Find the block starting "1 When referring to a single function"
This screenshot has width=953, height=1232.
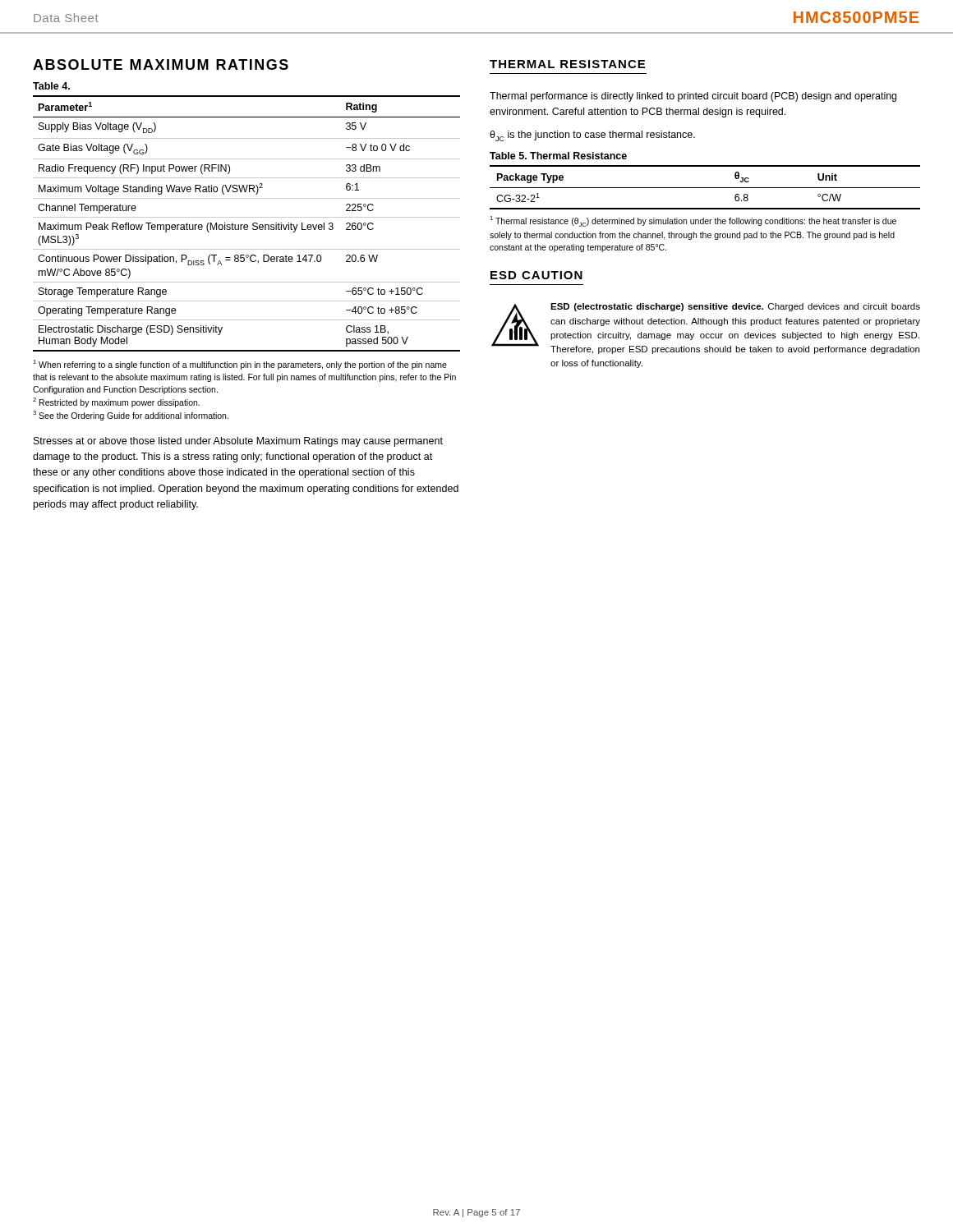(245, 389)
